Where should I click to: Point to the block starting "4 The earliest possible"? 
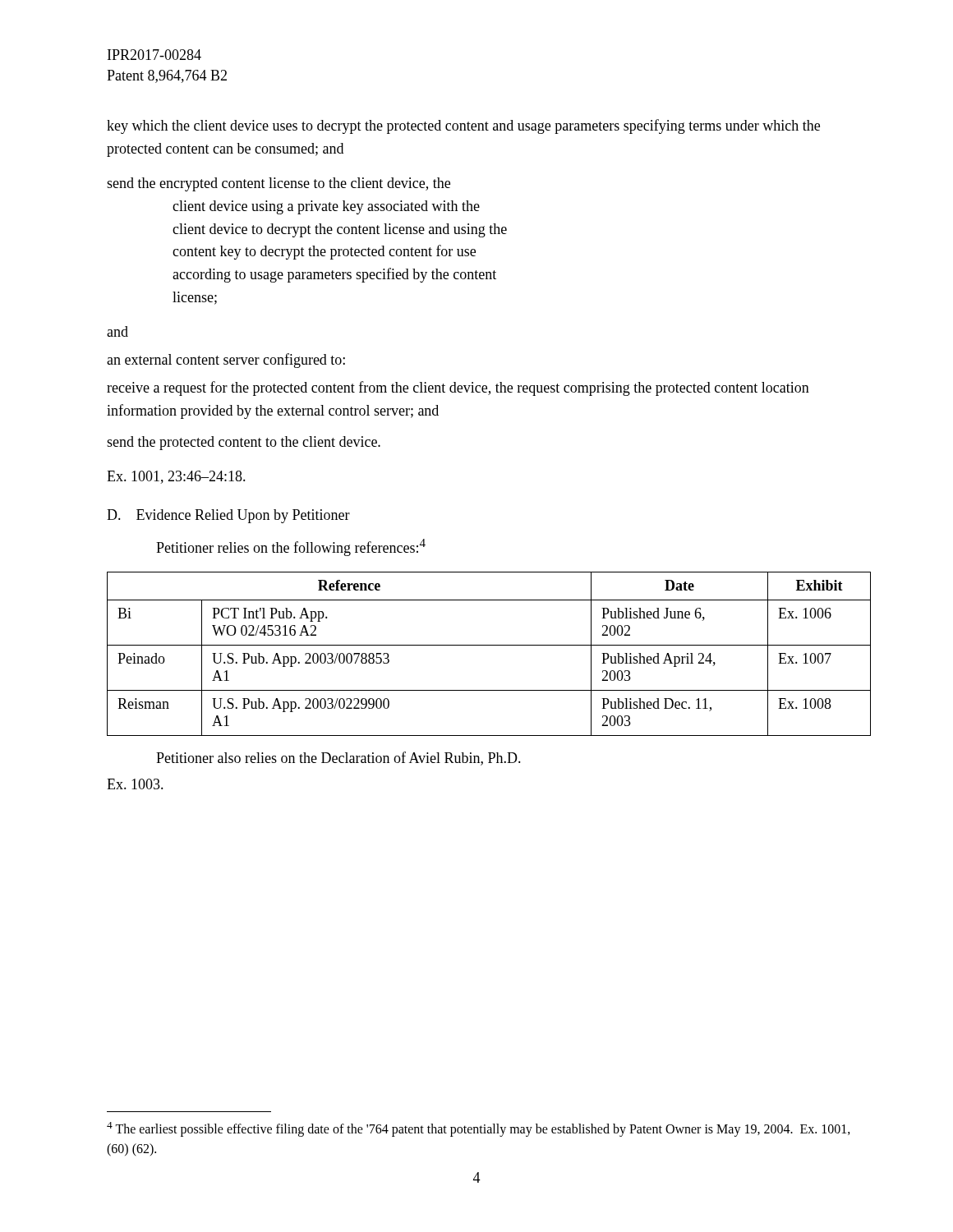click(x=479, y=1137)
